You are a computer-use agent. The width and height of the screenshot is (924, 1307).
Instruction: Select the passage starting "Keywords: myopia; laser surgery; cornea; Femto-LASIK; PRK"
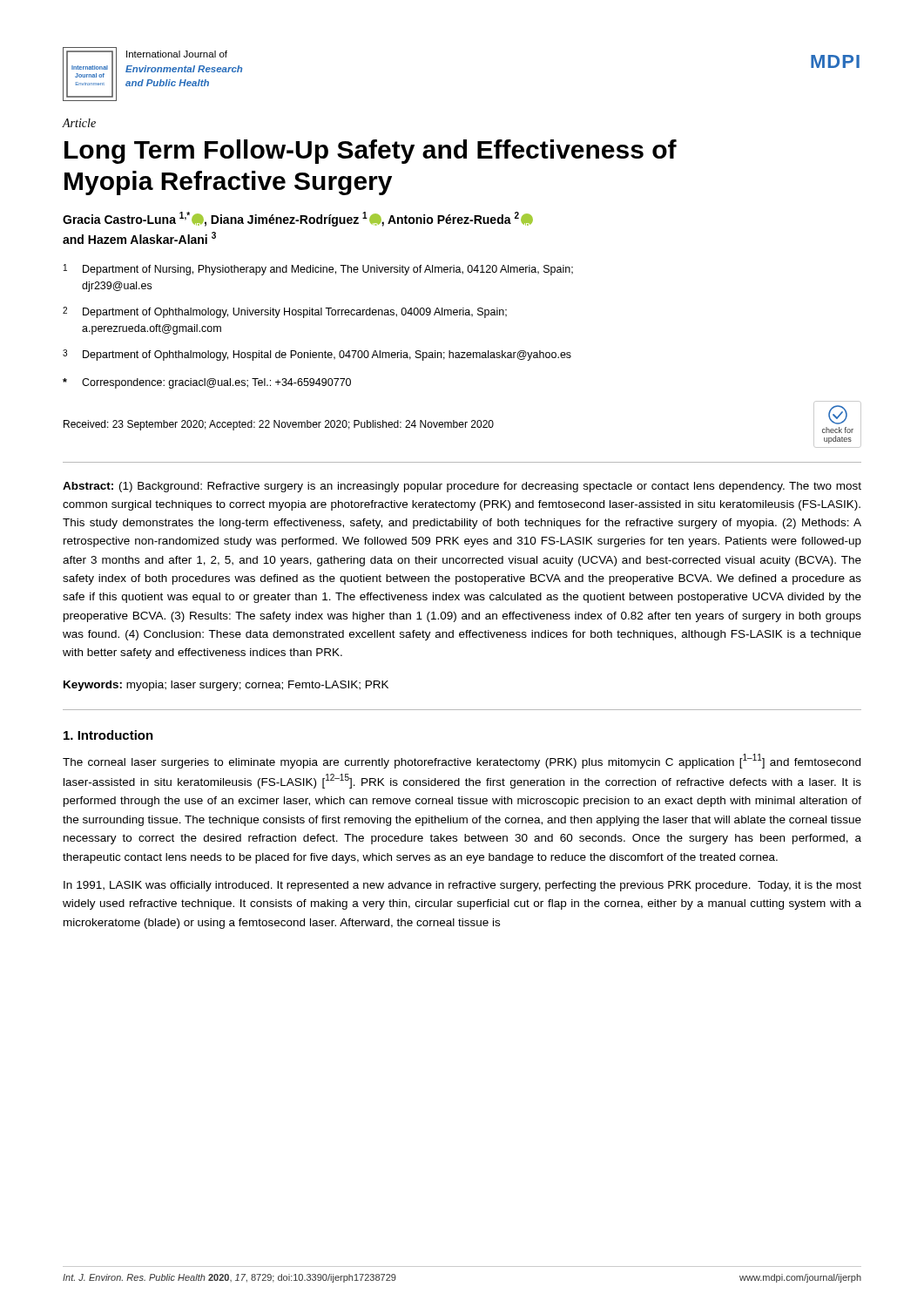(226, 684)
